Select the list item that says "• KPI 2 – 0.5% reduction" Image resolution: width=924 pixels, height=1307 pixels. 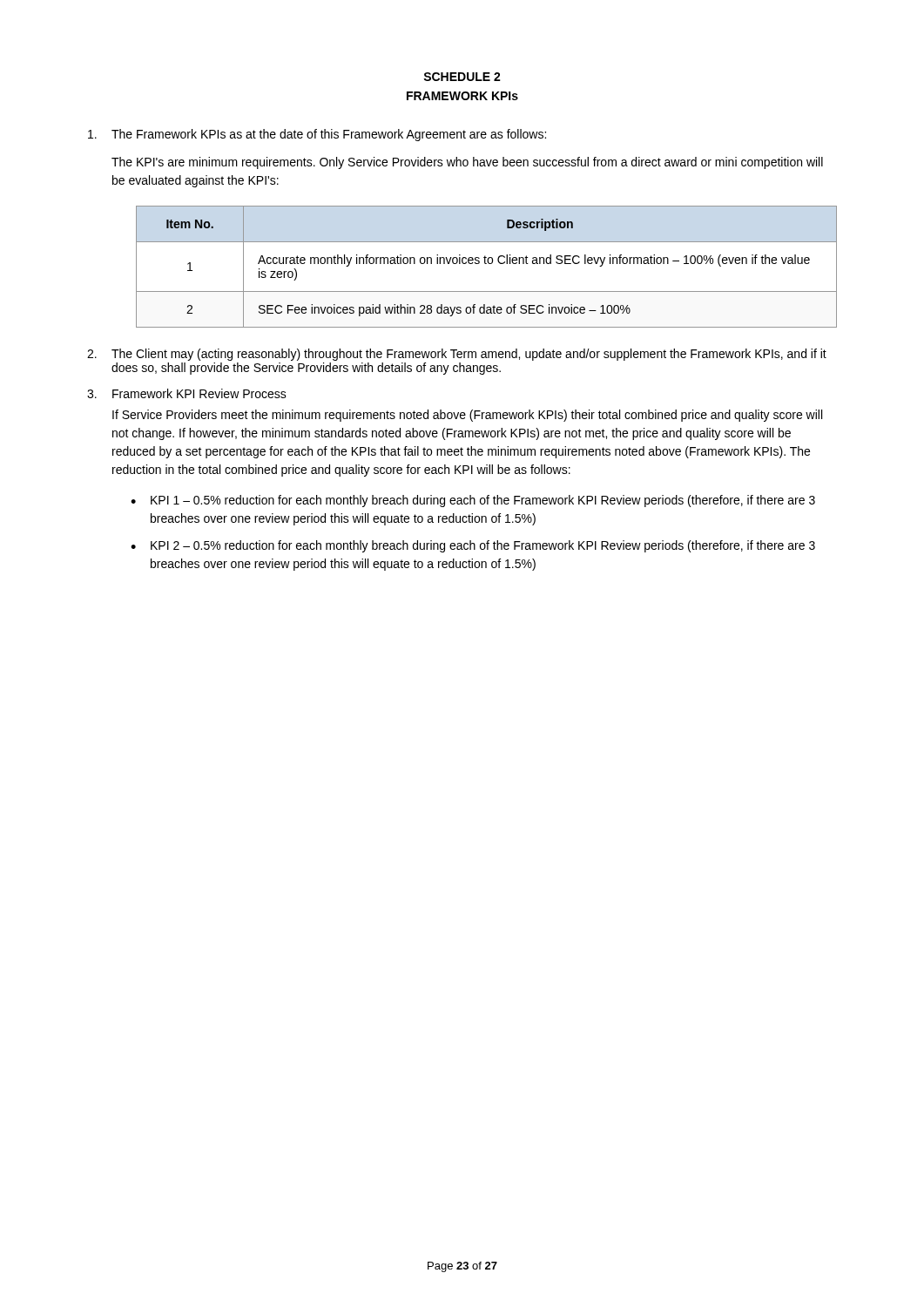click(x=484, y=555)
